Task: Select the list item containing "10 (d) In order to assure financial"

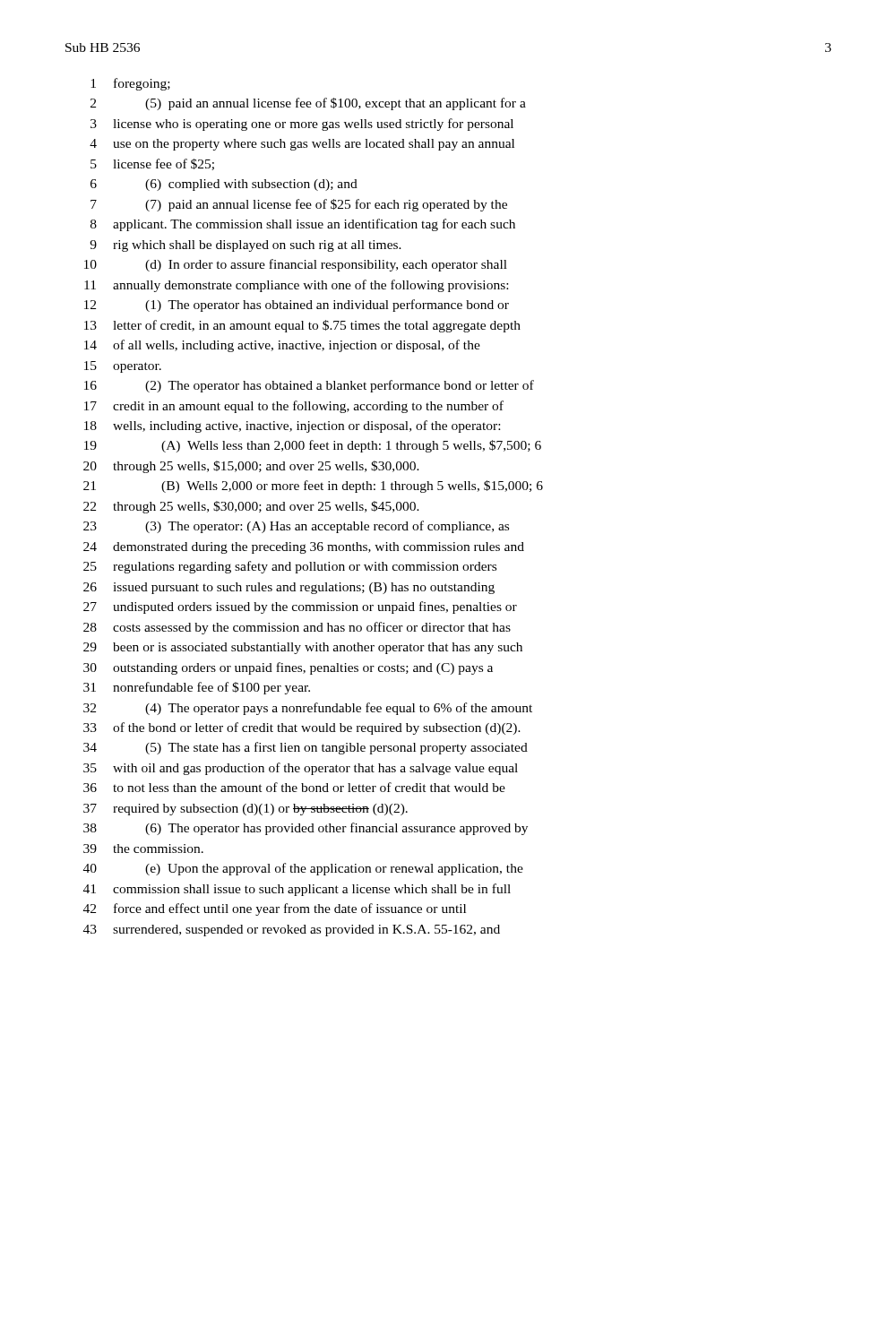Action: [448, 265]
